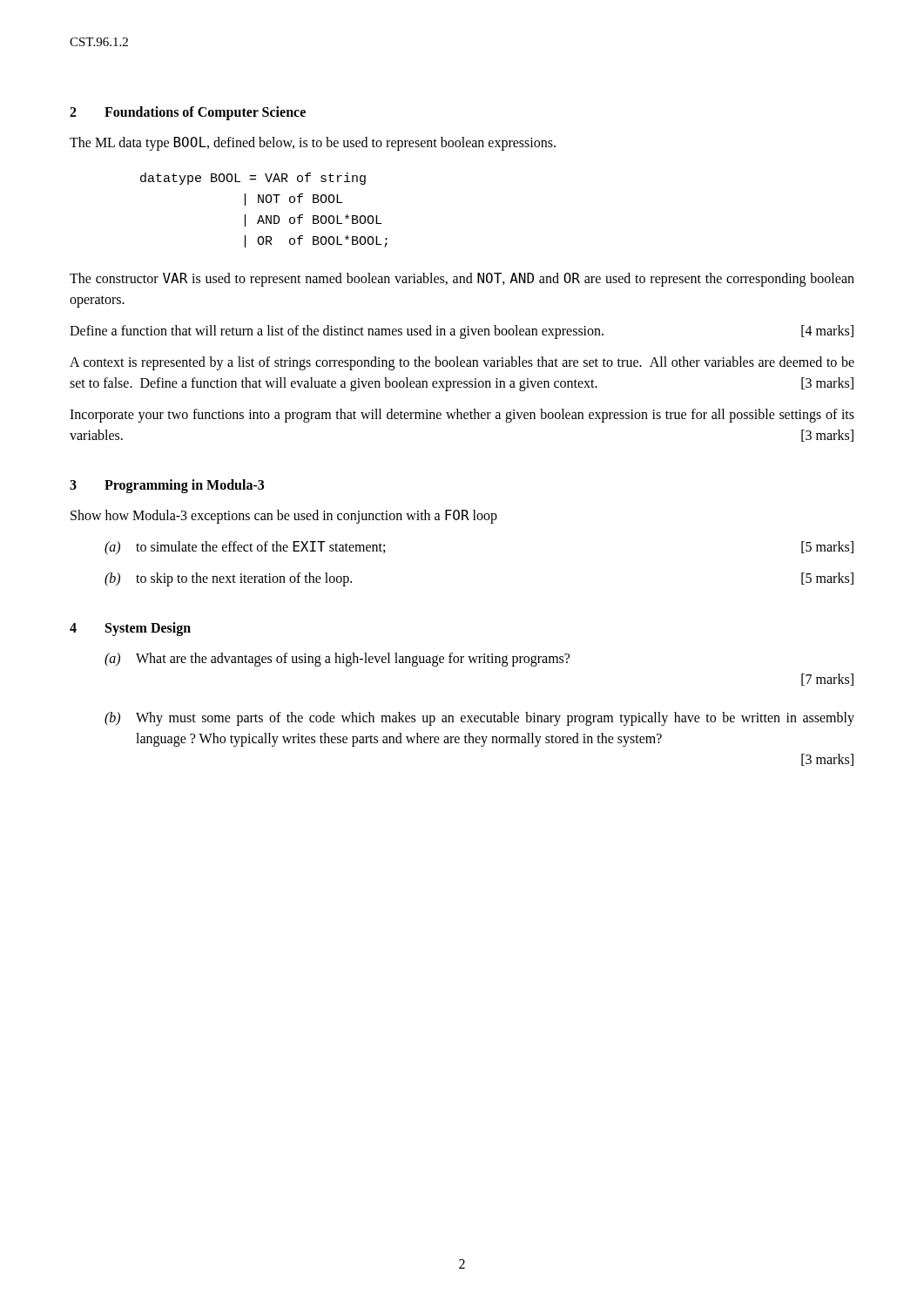Find the section header with the text "2 Foundations of Computer Science"
The height and width of the screenshot is (1307, 924).
click(188, 112)
